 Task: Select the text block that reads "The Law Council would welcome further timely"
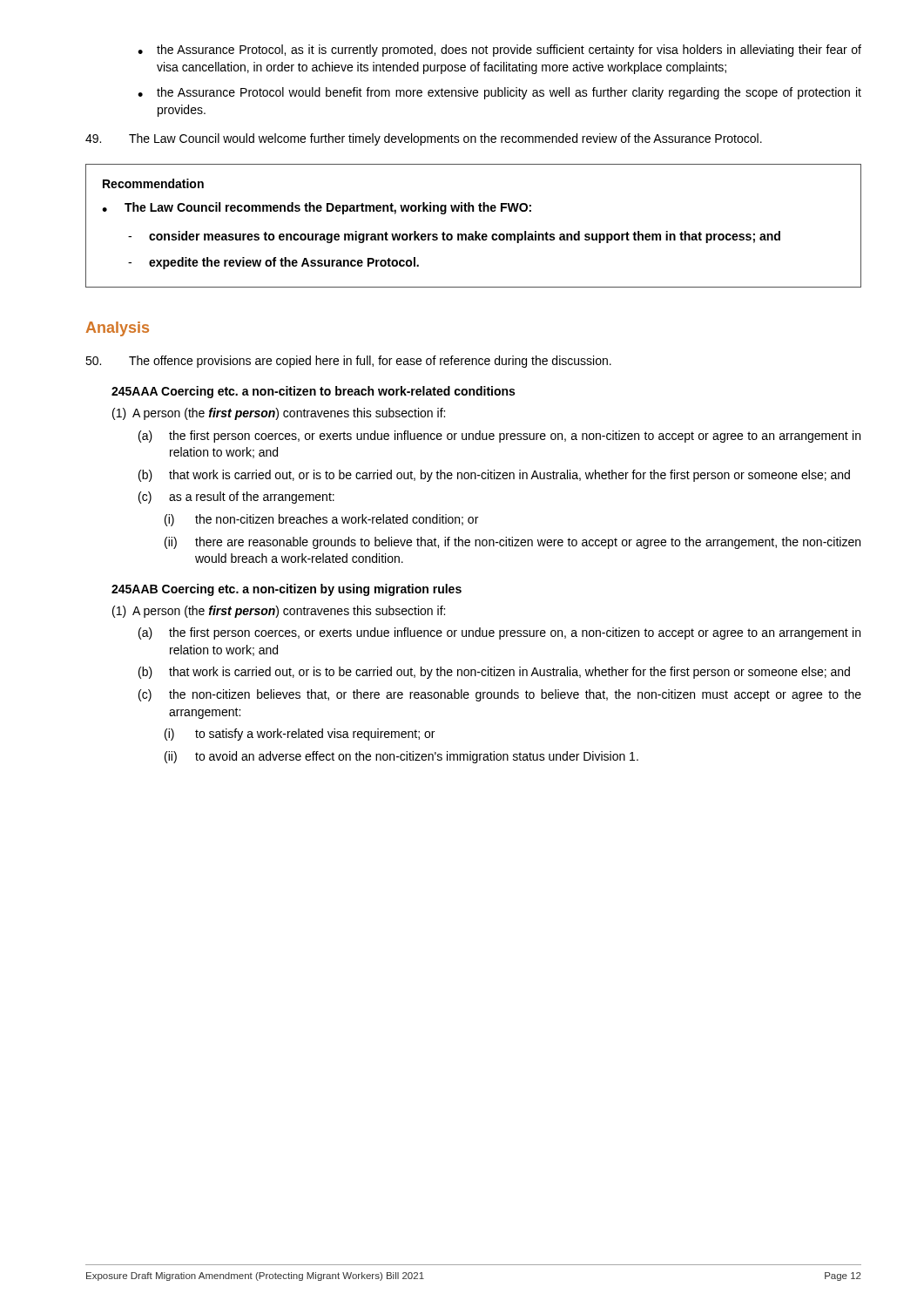(473, 140)
